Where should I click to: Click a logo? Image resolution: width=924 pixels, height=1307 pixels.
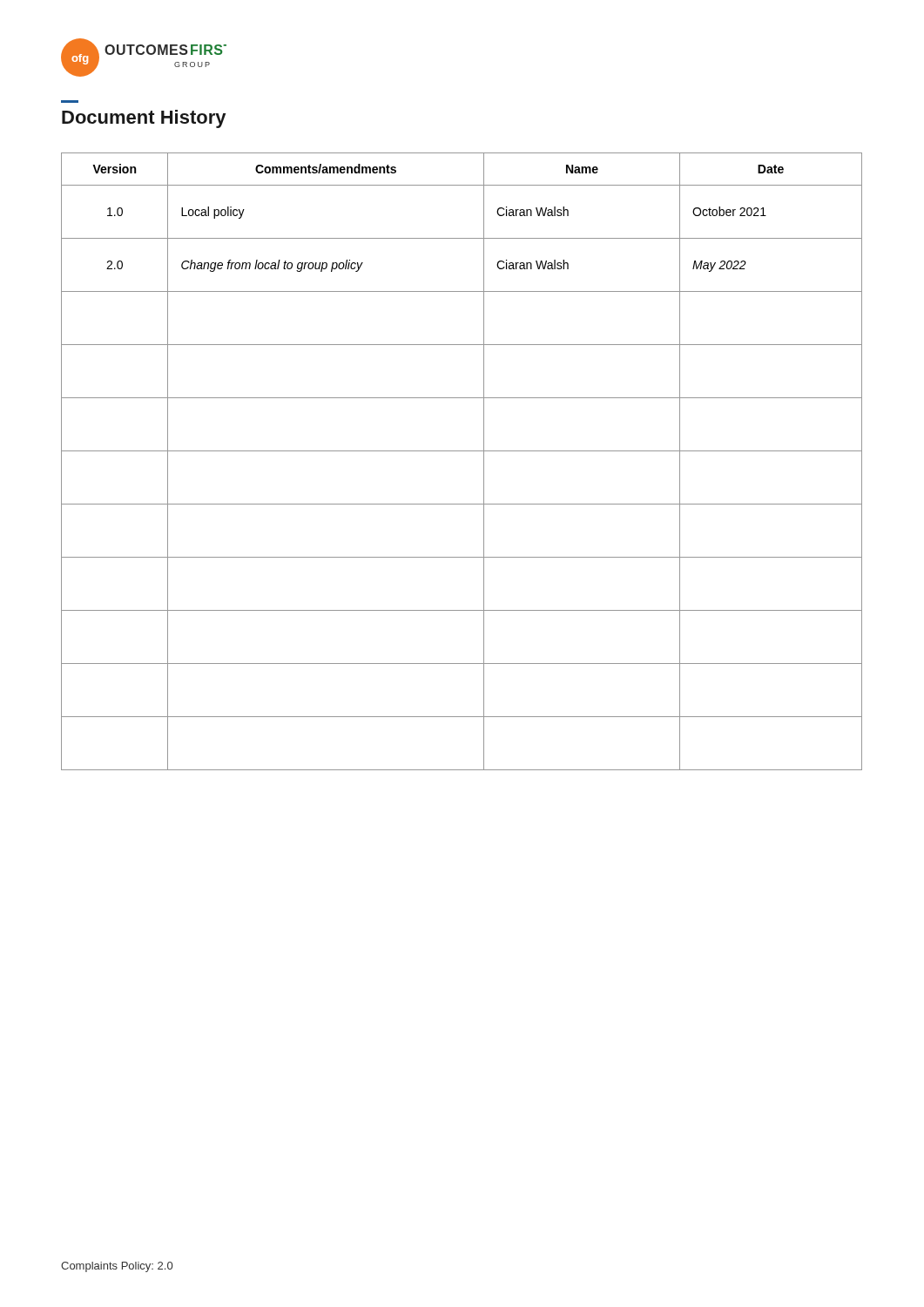(x=144, y=58)
